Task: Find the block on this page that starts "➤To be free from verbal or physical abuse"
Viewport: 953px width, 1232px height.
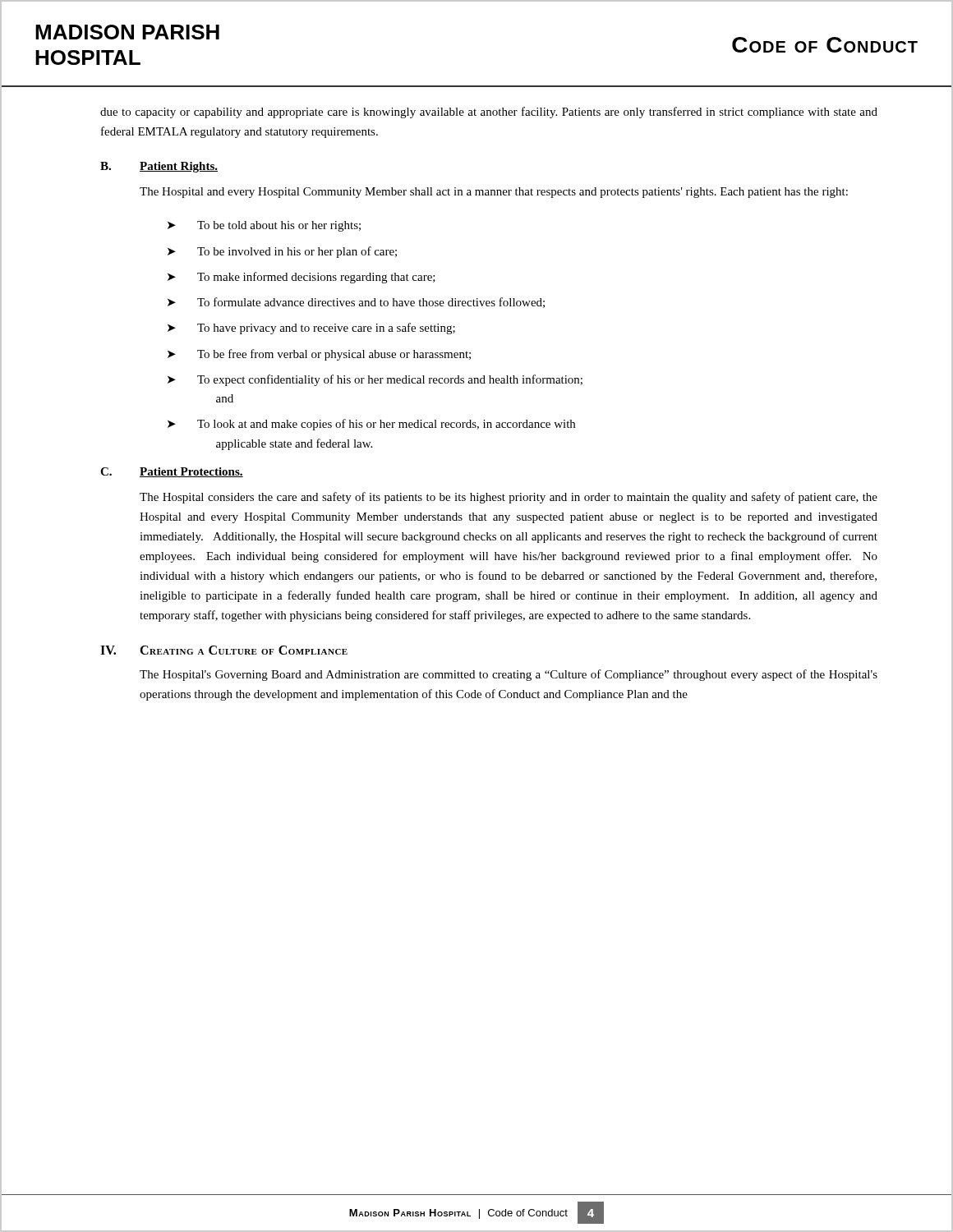Action: (x=319, y=354)
